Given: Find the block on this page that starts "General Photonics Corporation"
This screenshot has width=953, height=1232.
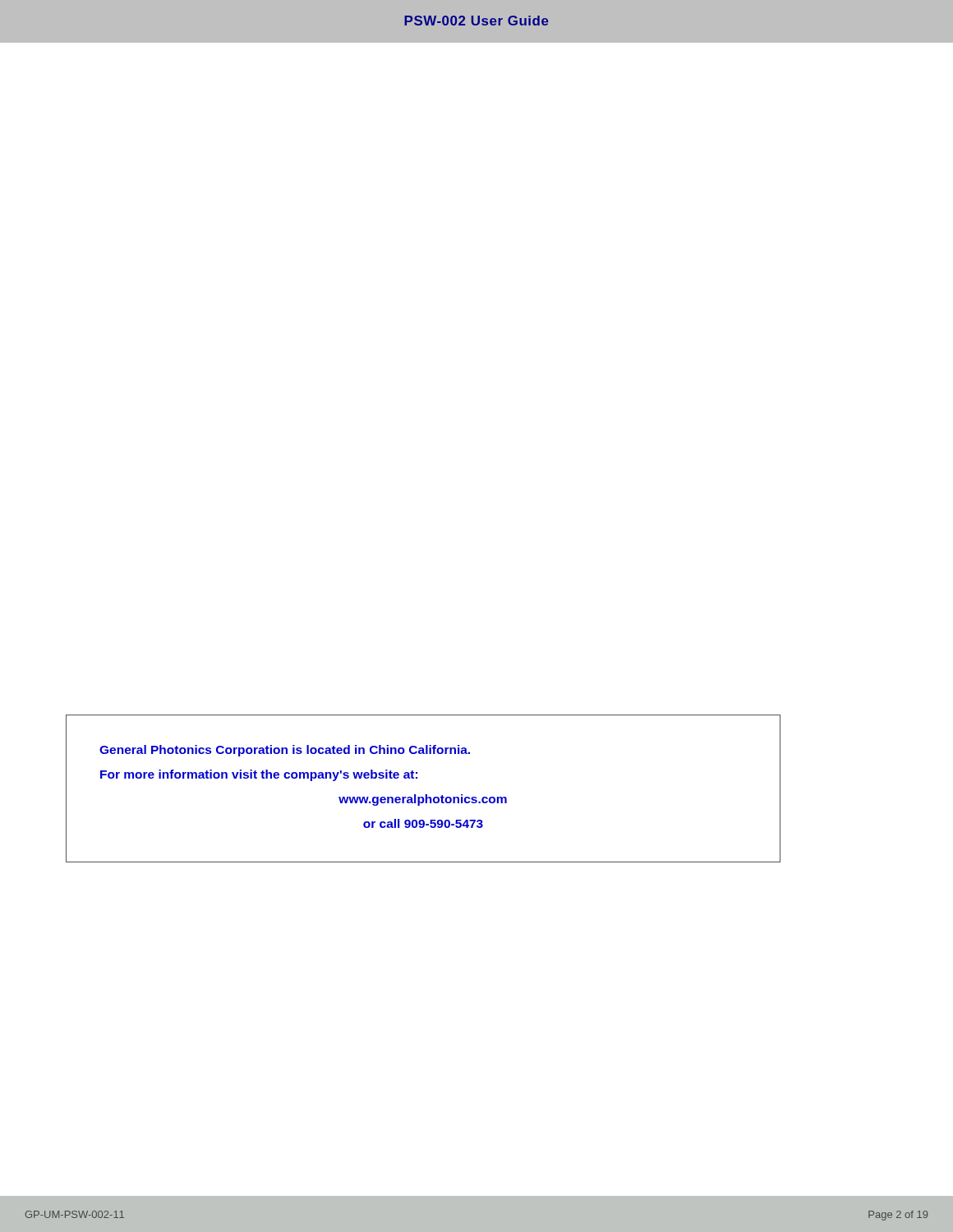Looking at the screenshot, I should [423, 787].
